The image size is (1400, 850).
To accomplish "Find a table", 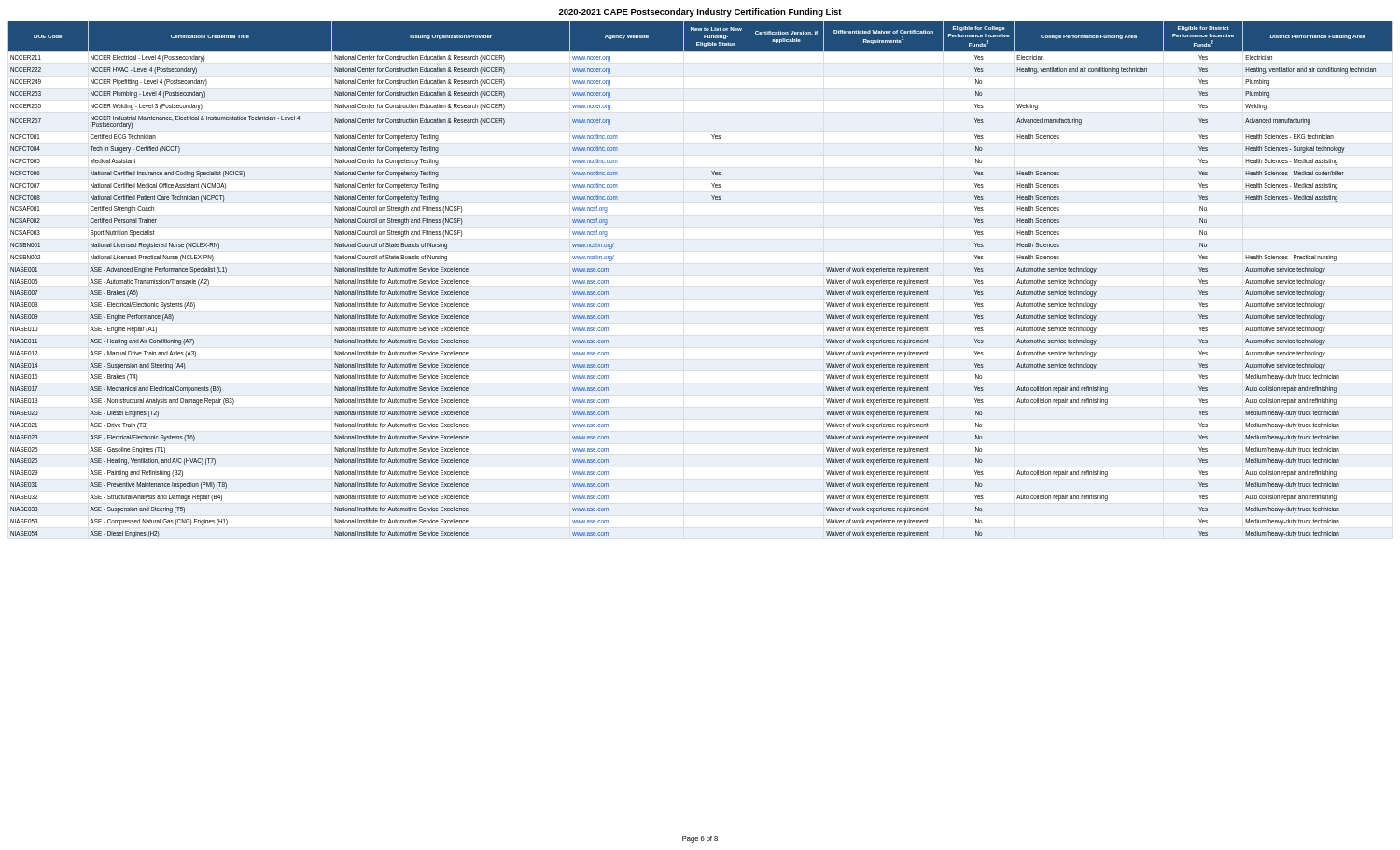I will (700, 280).
